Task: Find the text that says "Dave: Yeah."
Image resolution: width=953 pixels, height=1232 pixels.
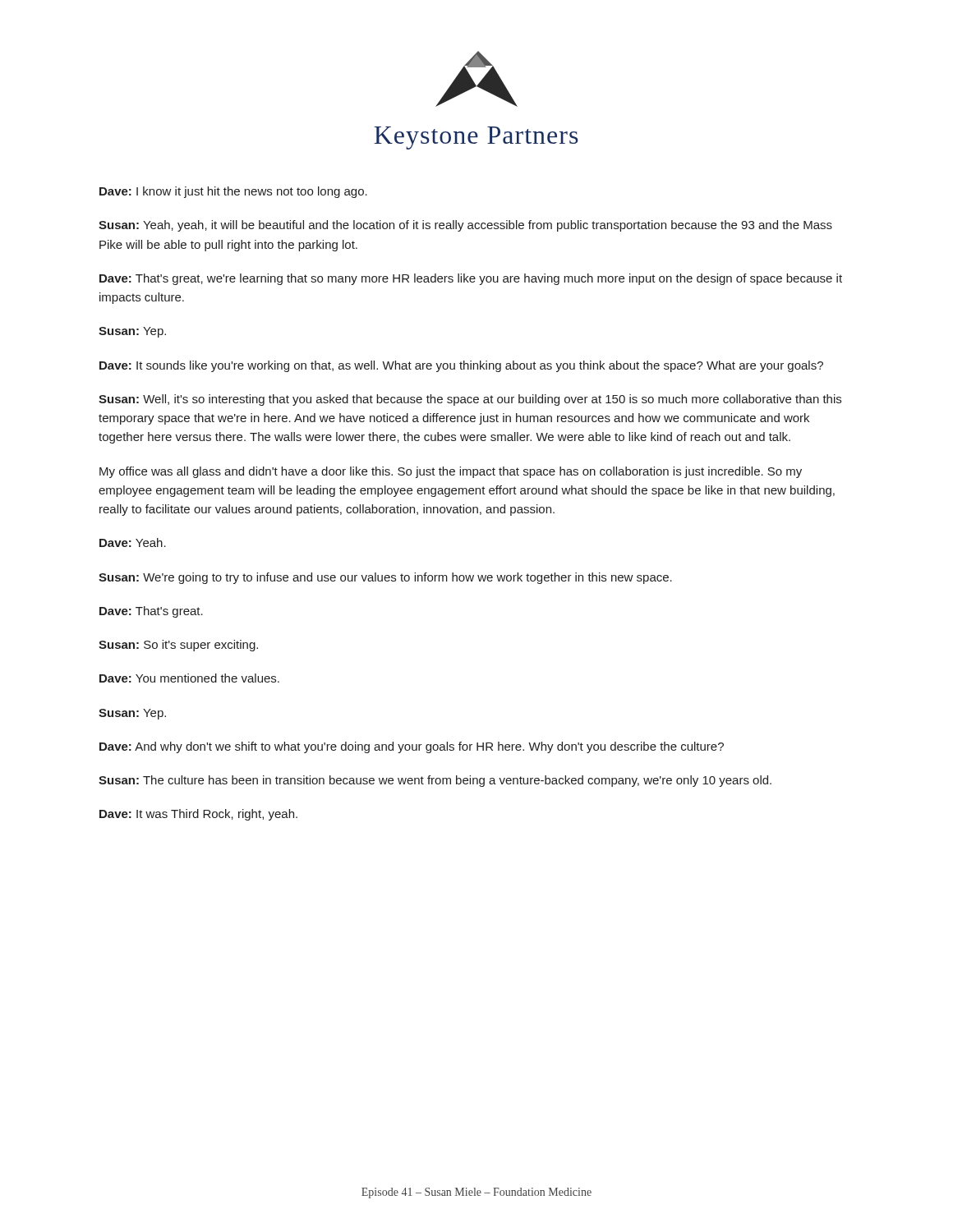Action: [x=132, y=543]
